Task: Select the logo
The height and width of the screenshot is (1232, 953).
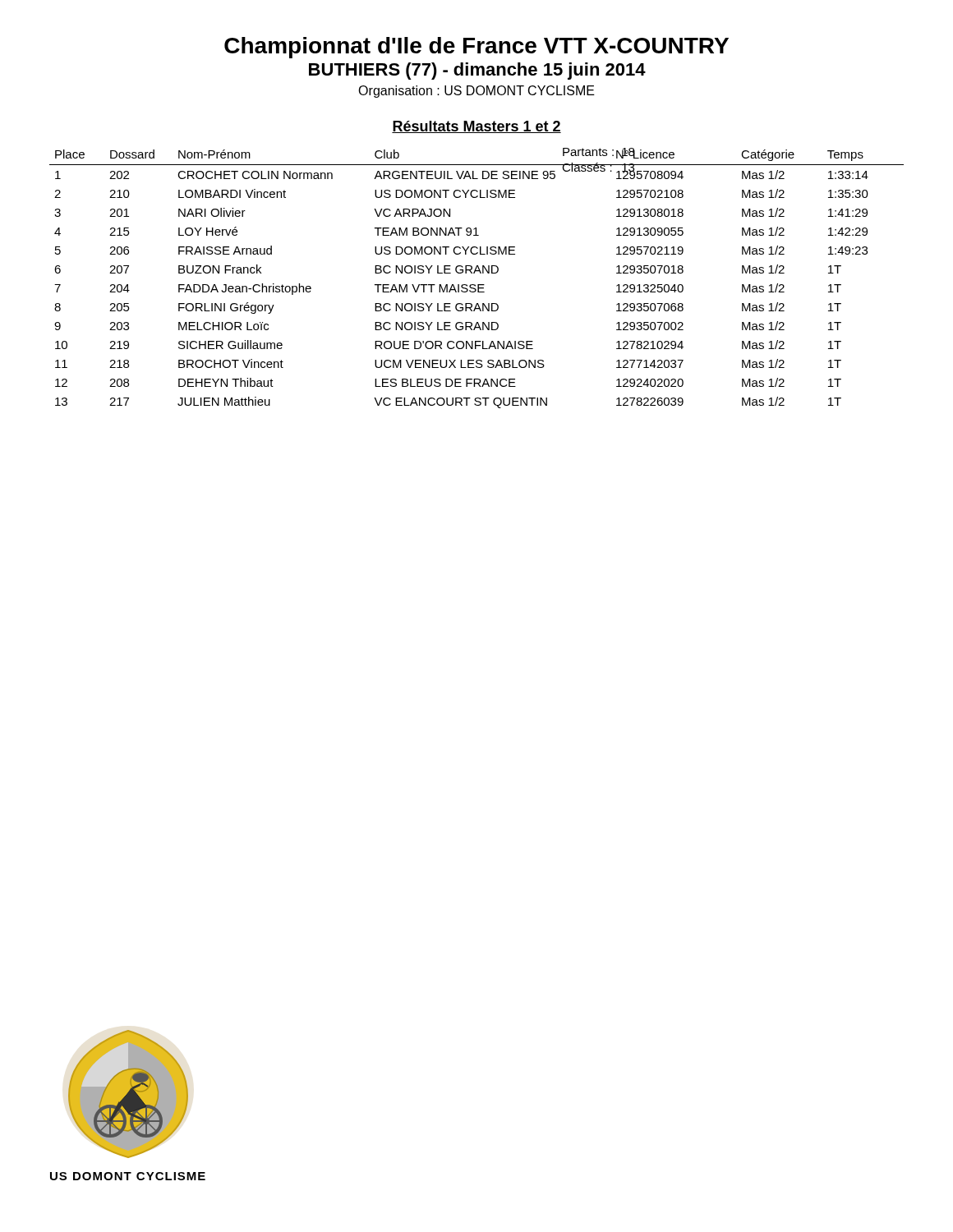Action: [128, 1103]
